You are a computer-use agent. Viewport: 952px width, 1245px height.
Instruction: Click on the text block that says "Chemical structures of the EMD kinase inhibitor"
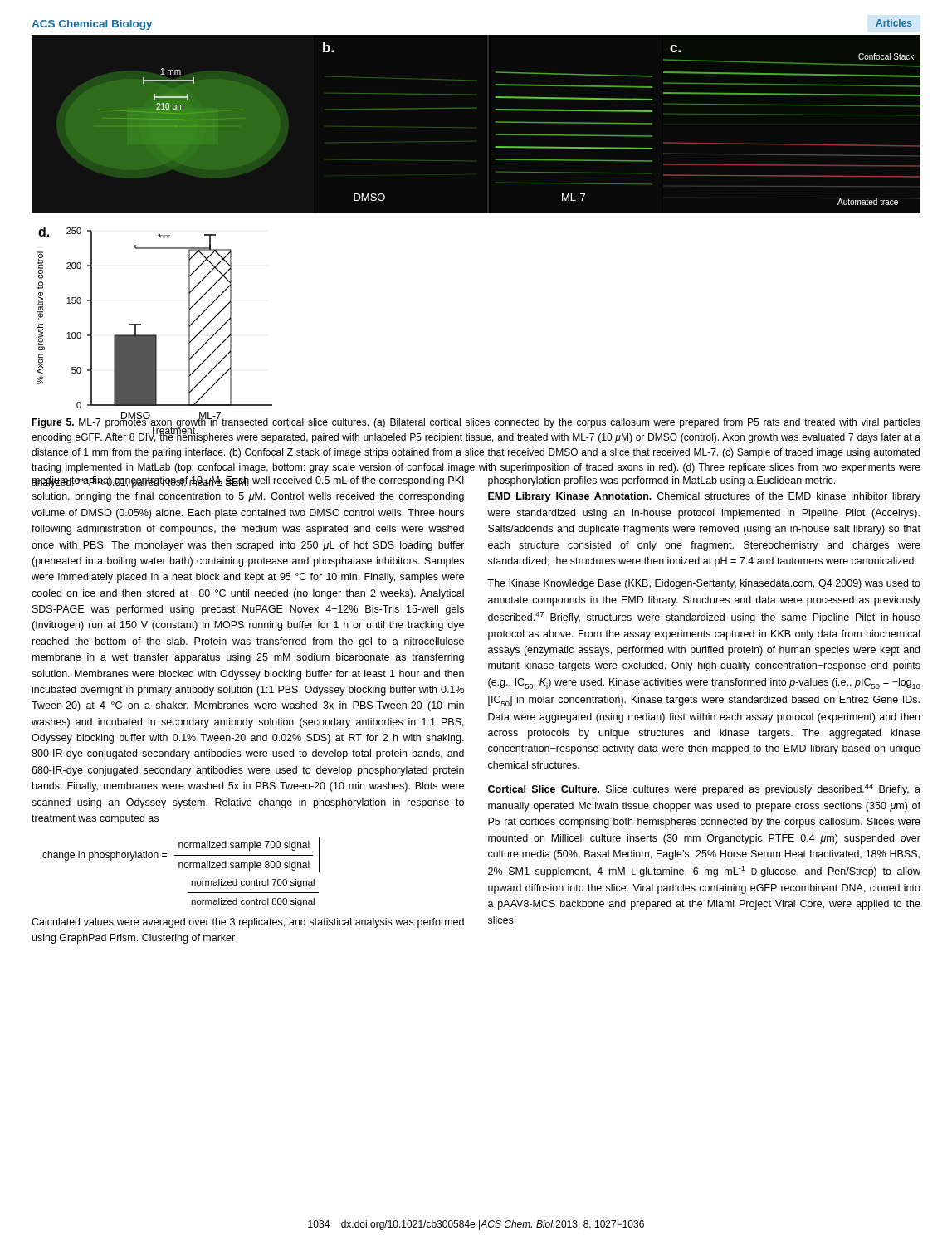(704, 529)
